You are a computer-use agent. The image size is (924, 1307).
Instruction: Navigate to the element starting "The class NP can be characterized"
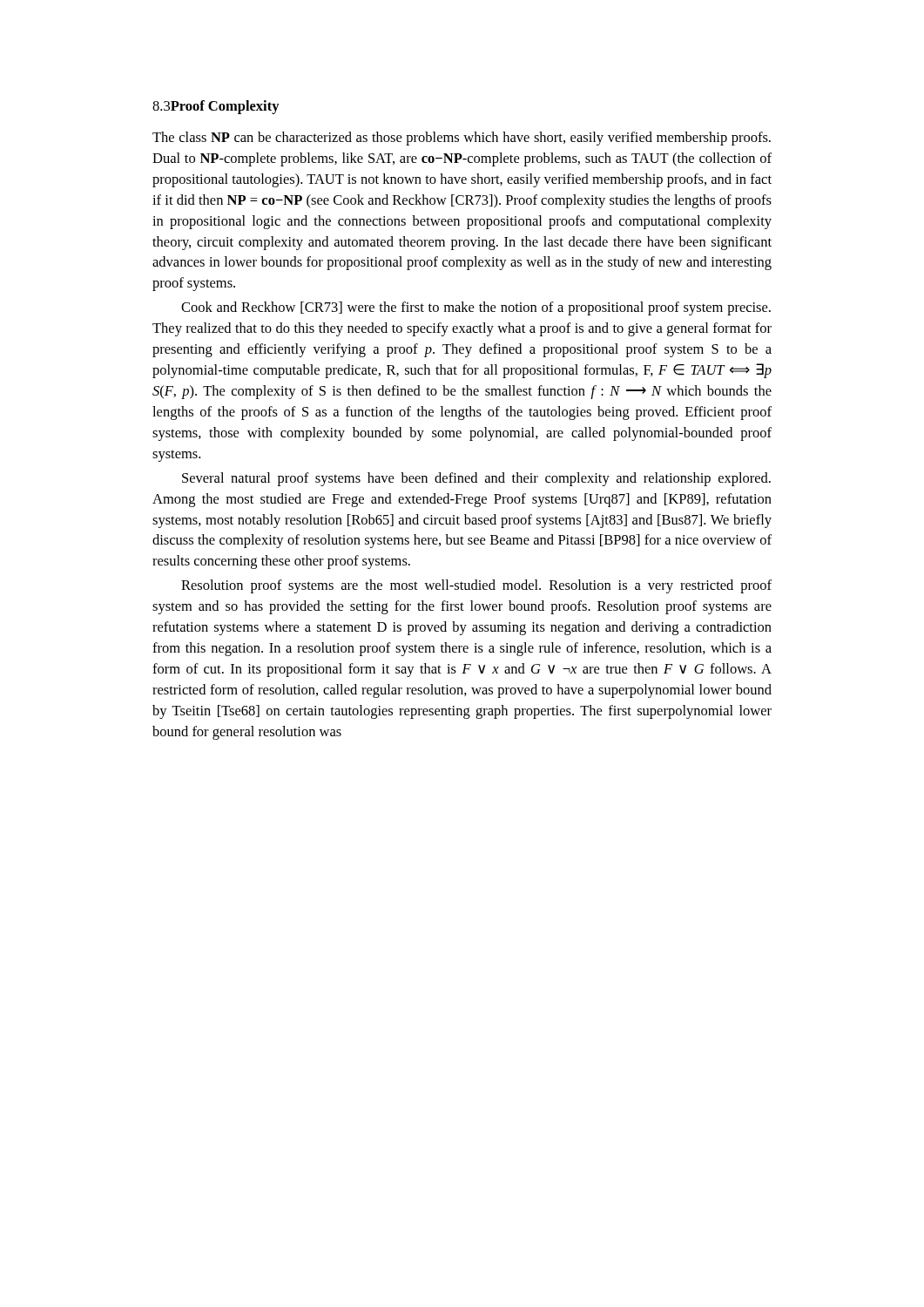click(462, 435)
